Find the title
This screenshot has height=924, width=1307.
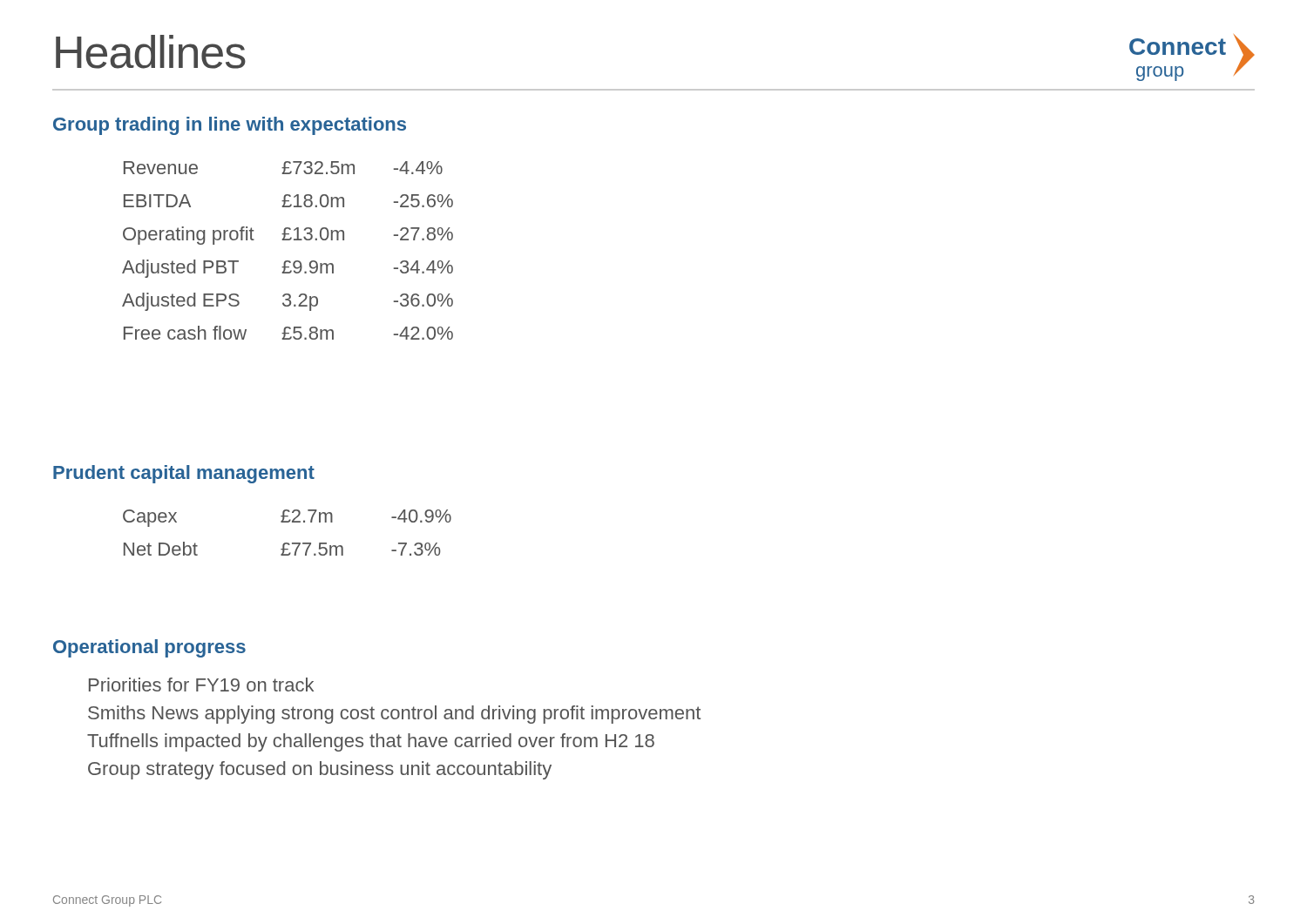pyautogui.click(x=149, y=52)
